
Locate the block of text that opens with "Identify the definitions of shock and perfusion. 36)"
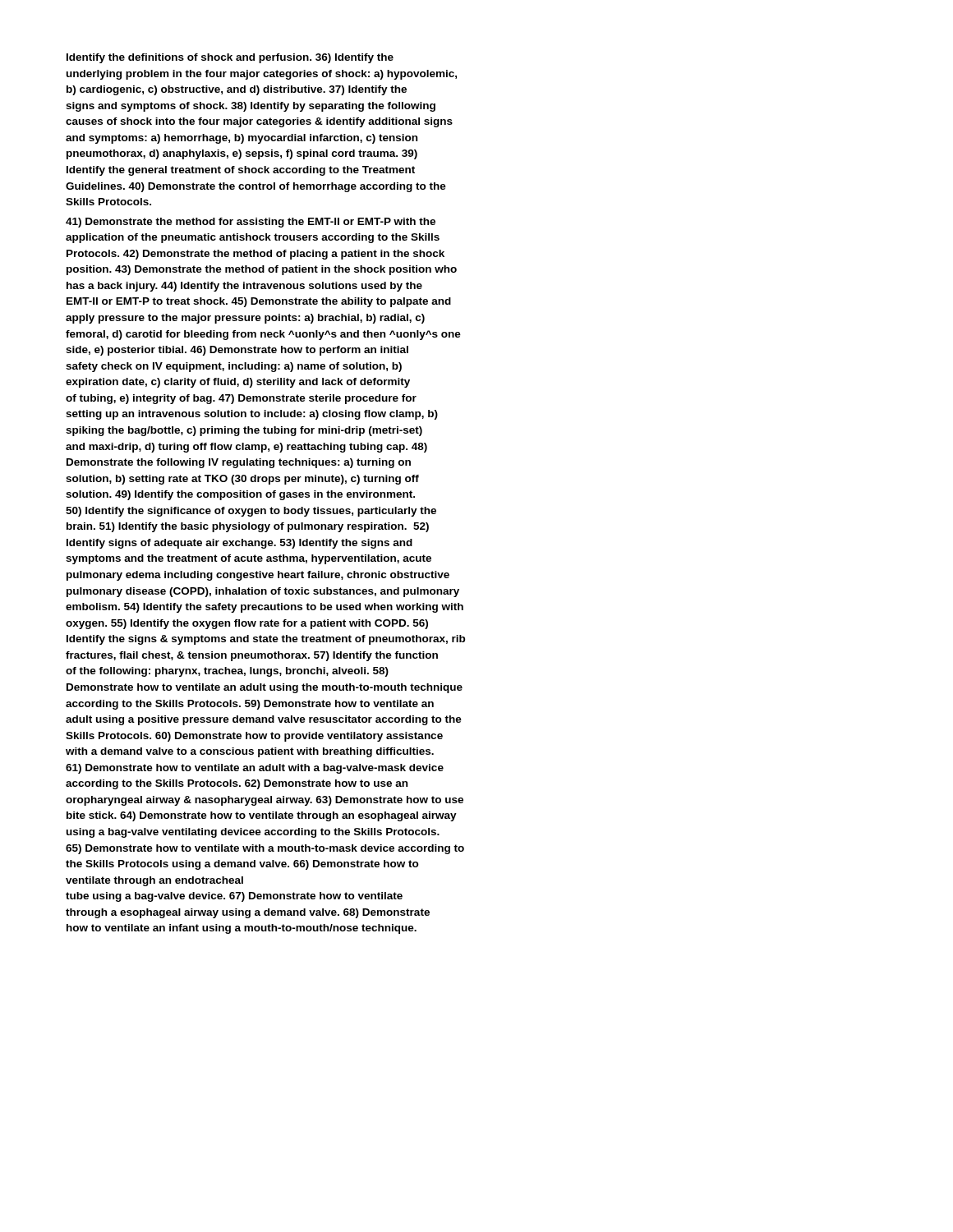point(230,58)
